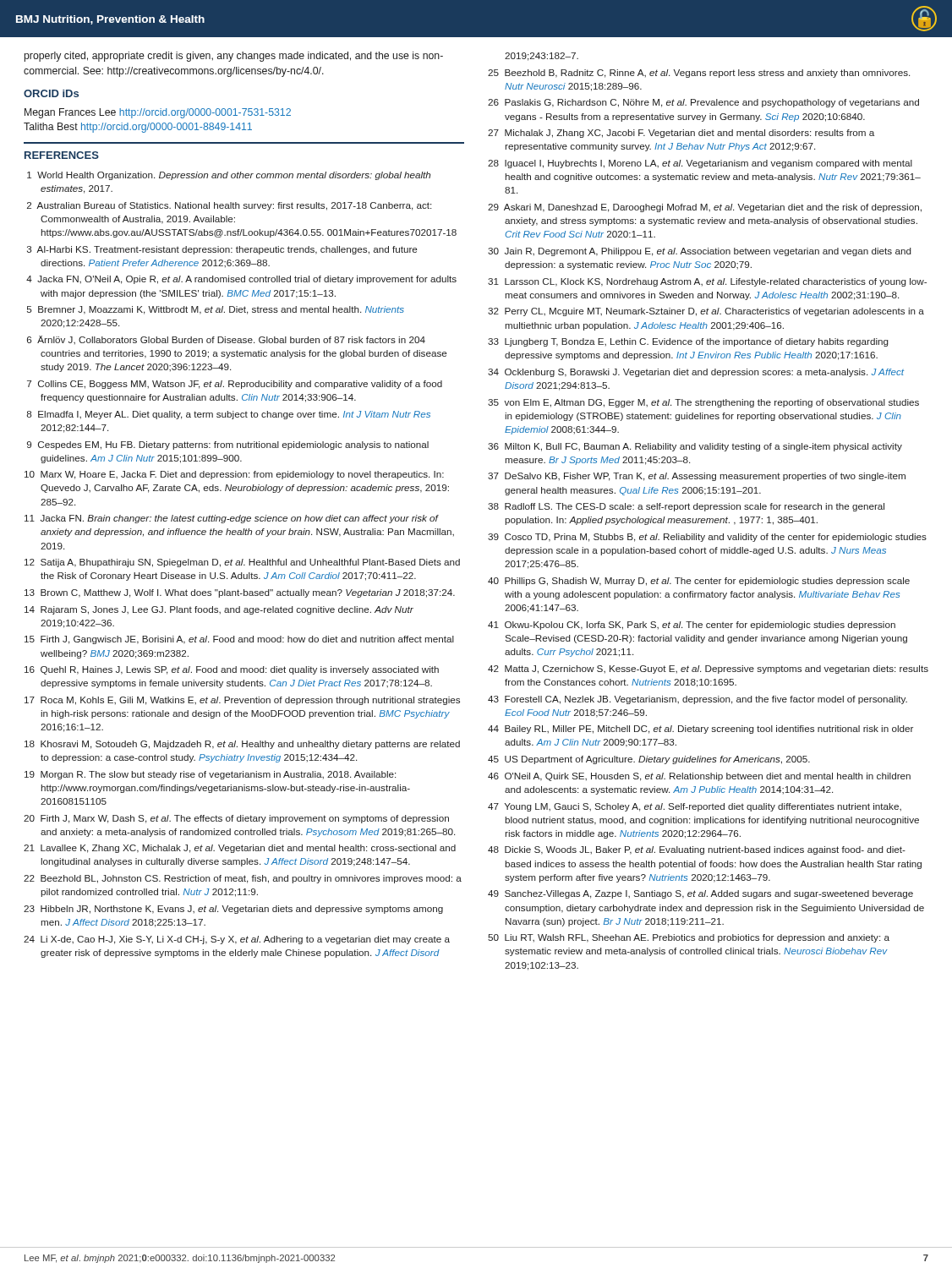Point to the element starting "1 World Health Organization. Depression and other"
Viewport: 952px width, 1268px height.
tap(227, 181)
